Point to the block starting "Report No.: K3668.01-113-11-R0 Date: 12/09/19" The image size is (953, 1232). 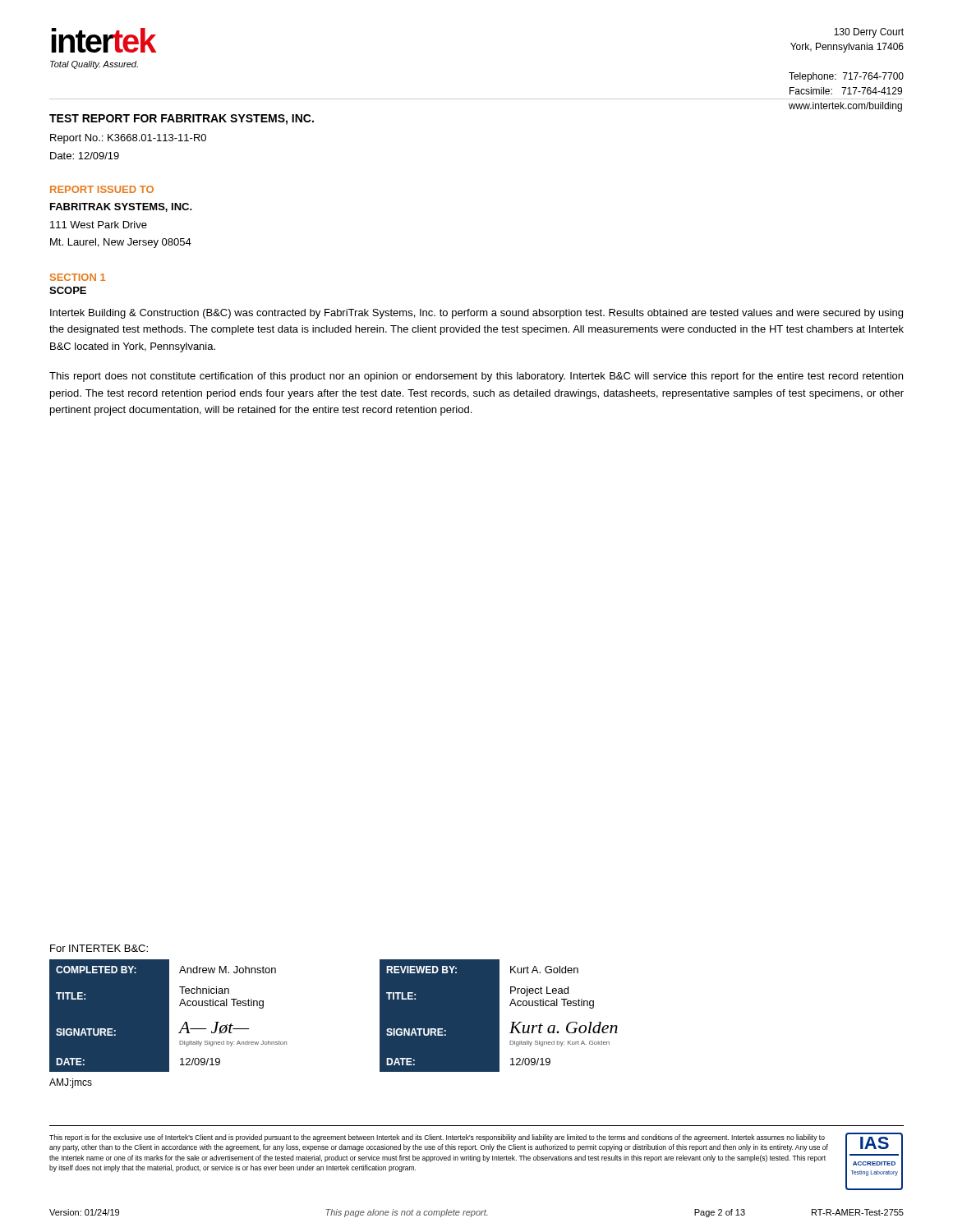128,147
